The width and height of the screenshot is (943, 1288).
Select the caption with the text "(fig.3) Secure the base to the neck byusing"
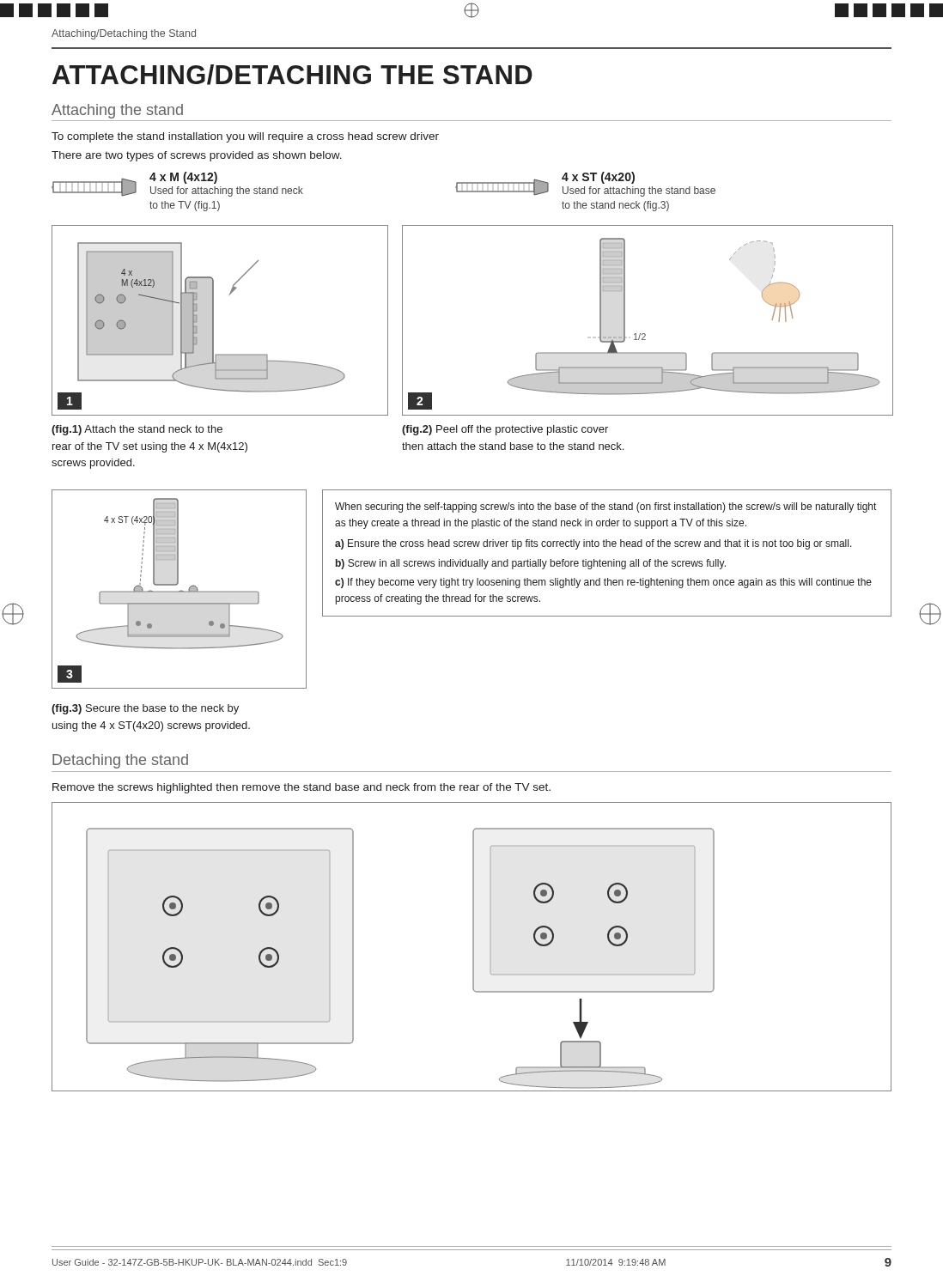[x=151, y=716]
